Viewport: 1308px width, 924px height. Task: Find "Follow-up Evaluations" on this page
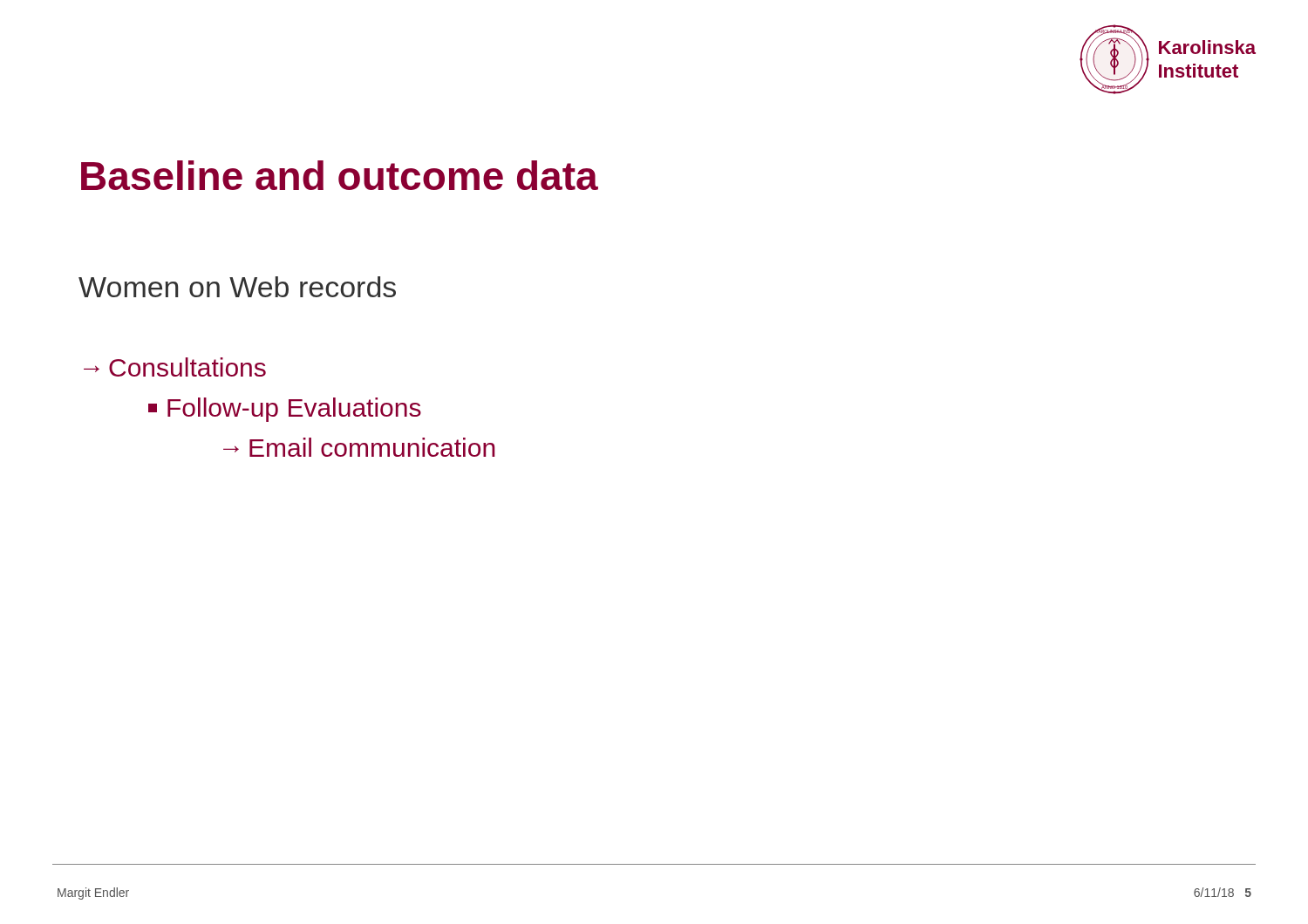coord(285,408)
